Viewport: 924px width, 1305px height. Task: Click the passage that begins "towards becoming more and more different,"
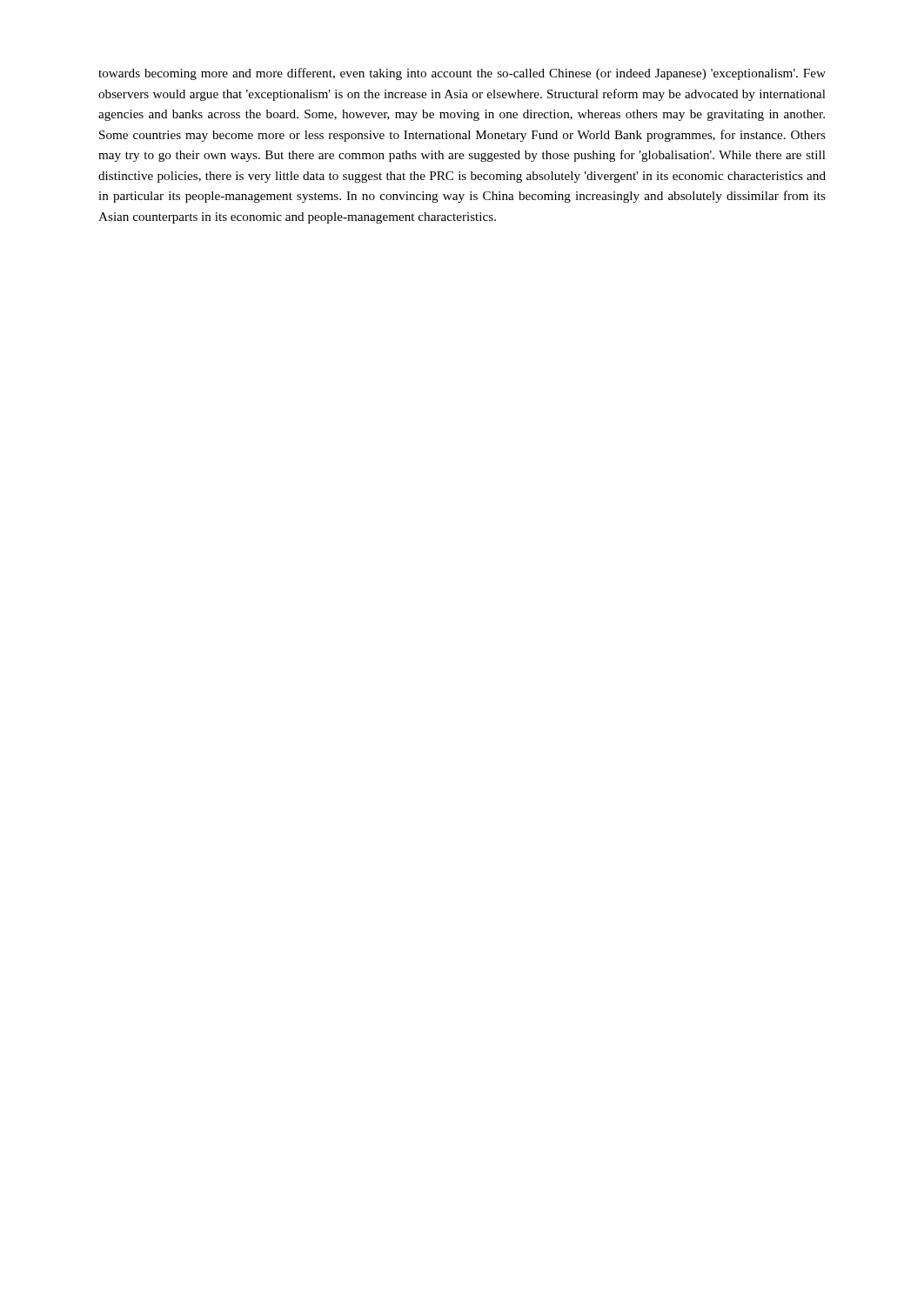tap(462, 144)
